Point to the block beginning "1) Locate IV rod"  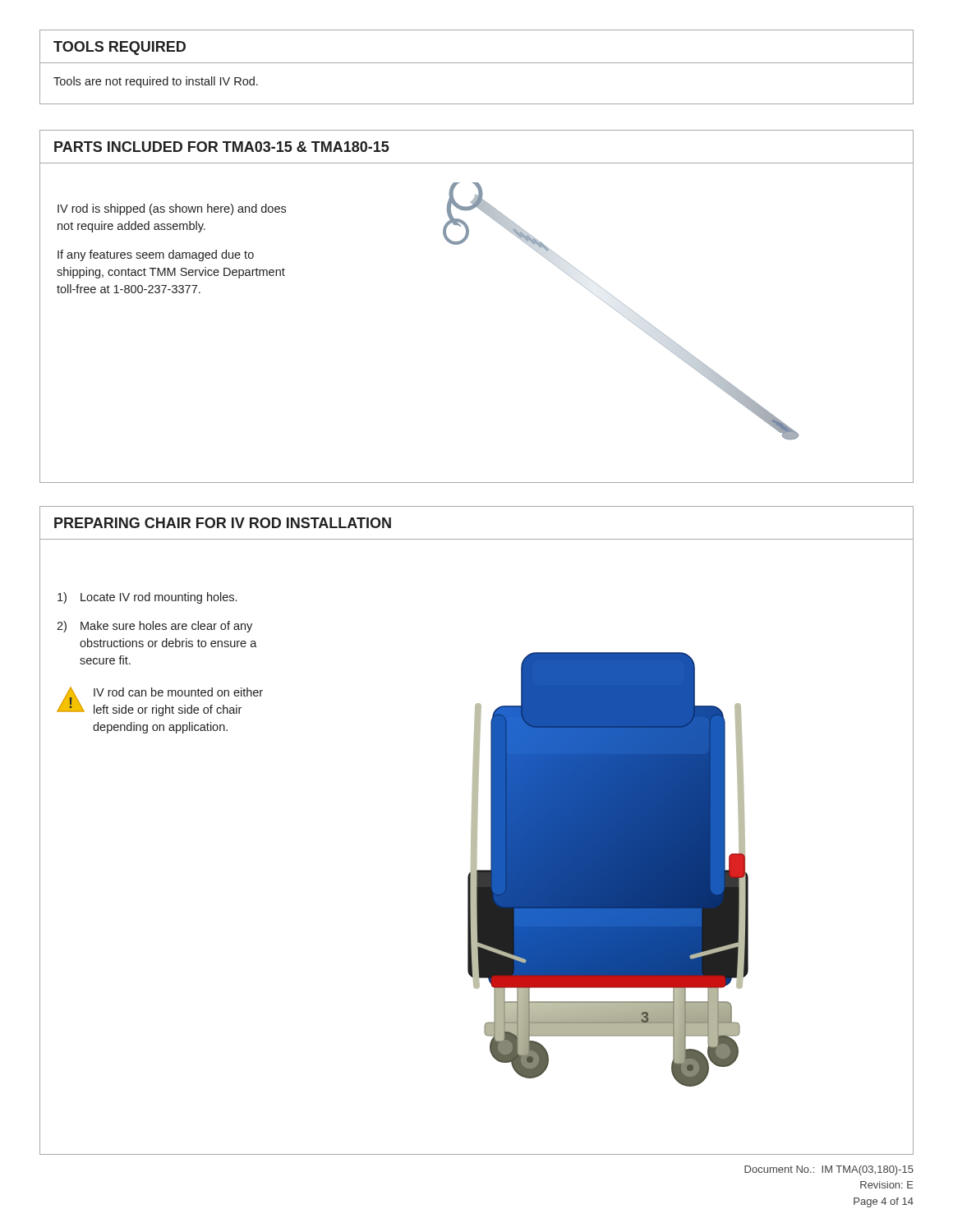(168, 598)
